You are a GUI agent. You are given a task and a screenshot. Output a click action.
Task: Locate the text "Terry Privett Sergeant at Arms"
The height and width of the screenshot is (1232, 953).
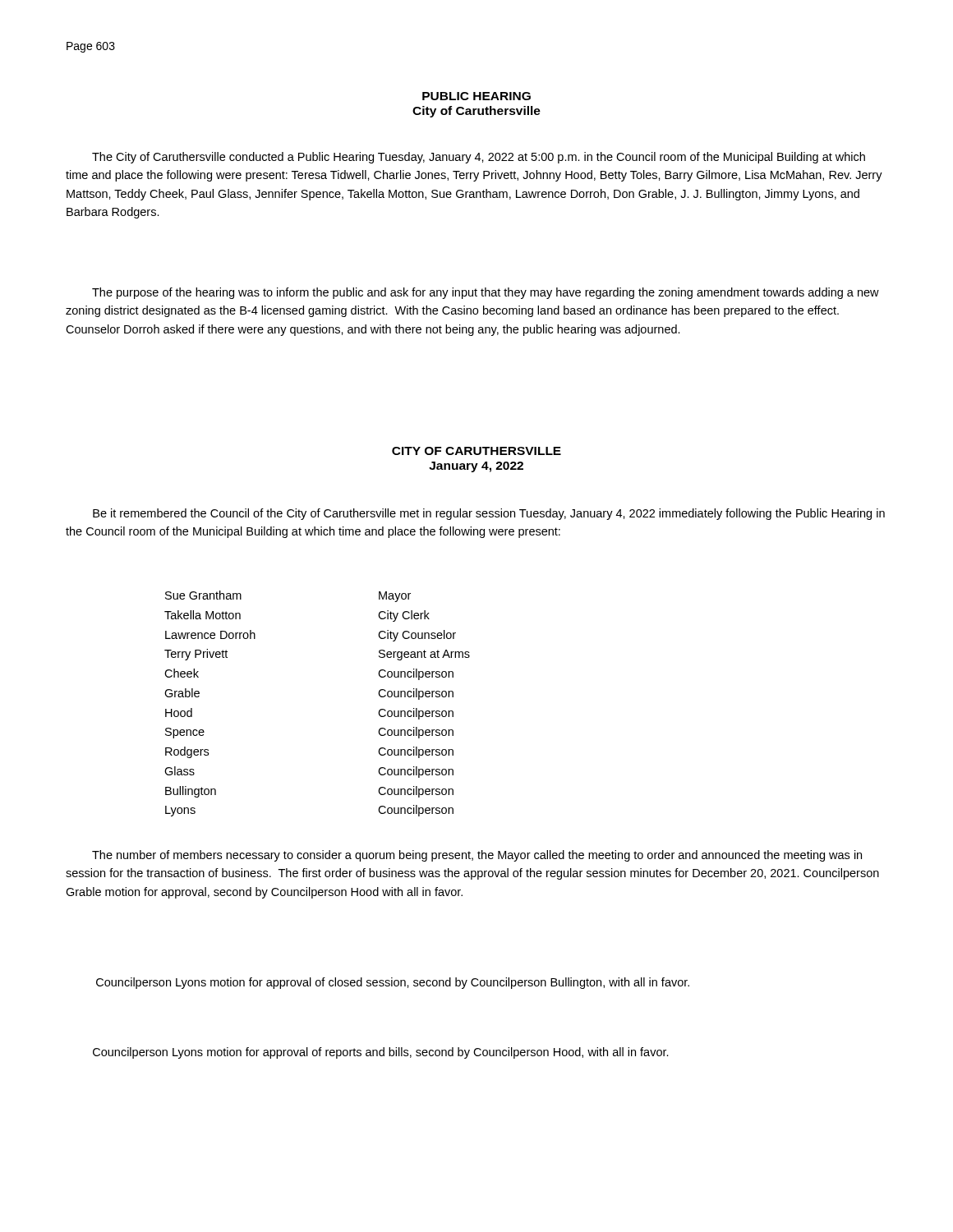198,654
